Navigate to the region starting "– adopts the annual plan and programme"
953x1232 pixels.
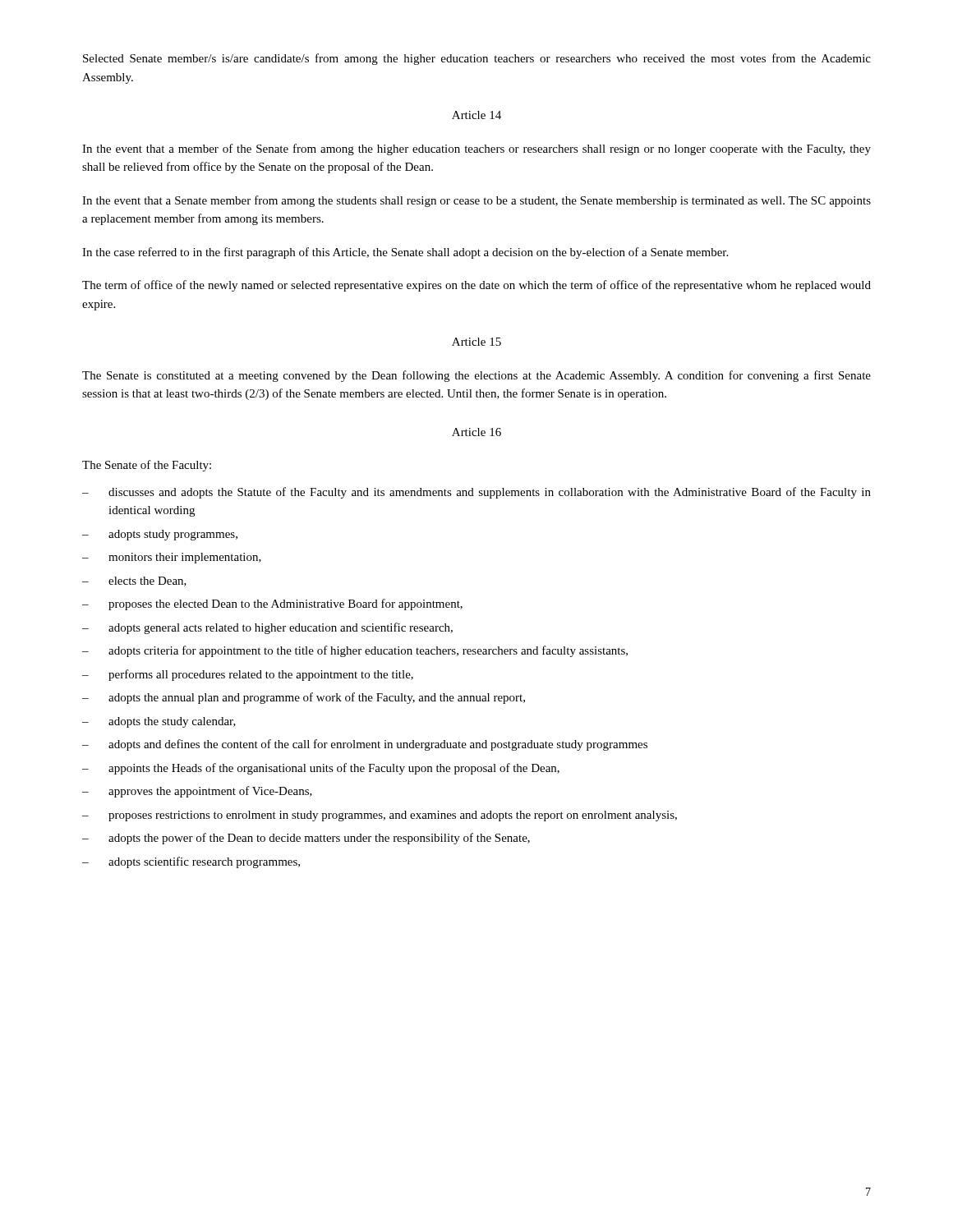(x=476, y=698)
